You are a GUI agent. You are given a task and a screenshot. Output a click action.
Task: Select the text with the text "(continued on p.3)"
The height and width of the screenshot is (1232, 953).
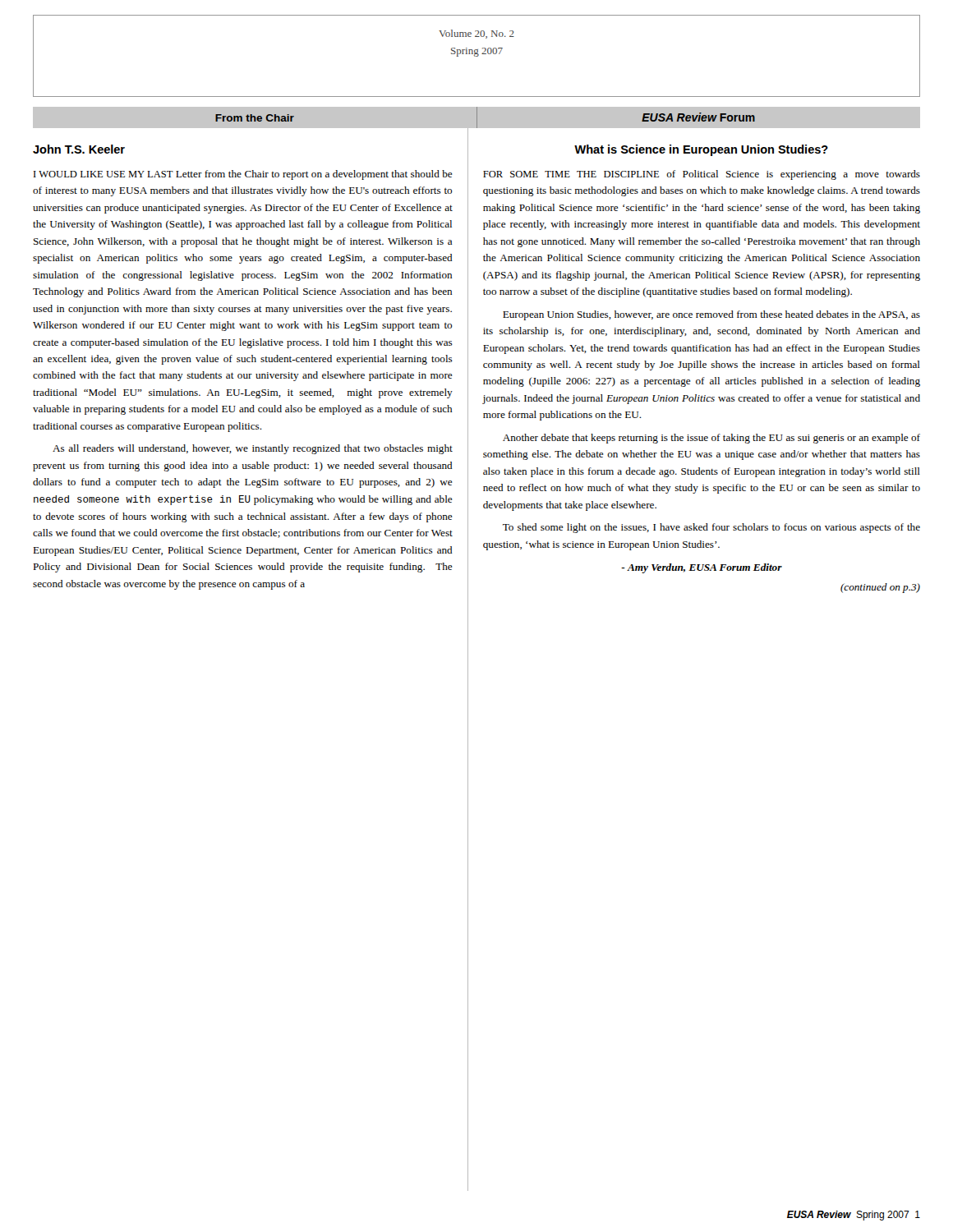pyautogui.click(x=880, y=587)
